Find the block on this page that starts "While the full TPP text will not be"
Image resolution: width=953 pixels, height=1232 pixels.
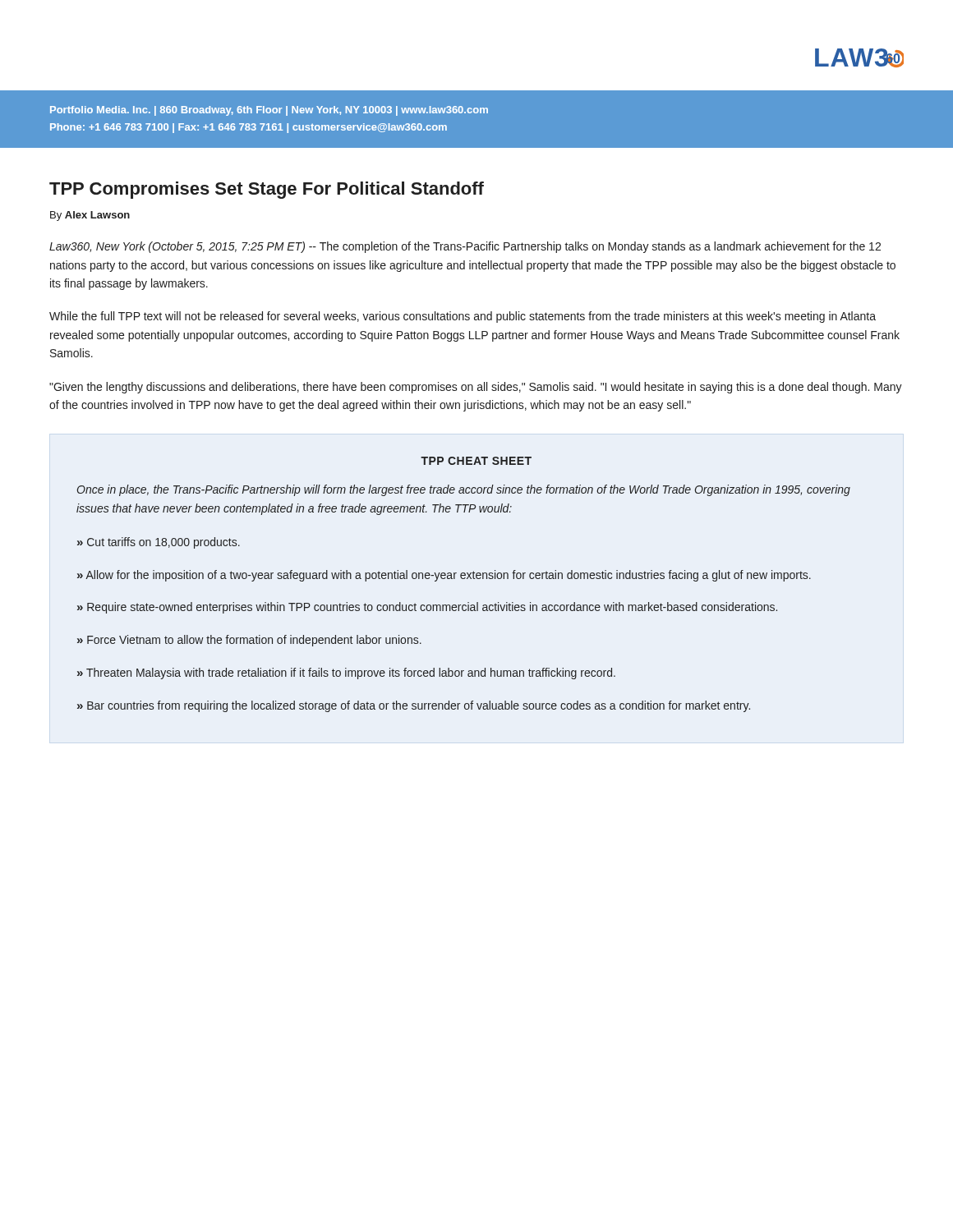pos(476,335)
